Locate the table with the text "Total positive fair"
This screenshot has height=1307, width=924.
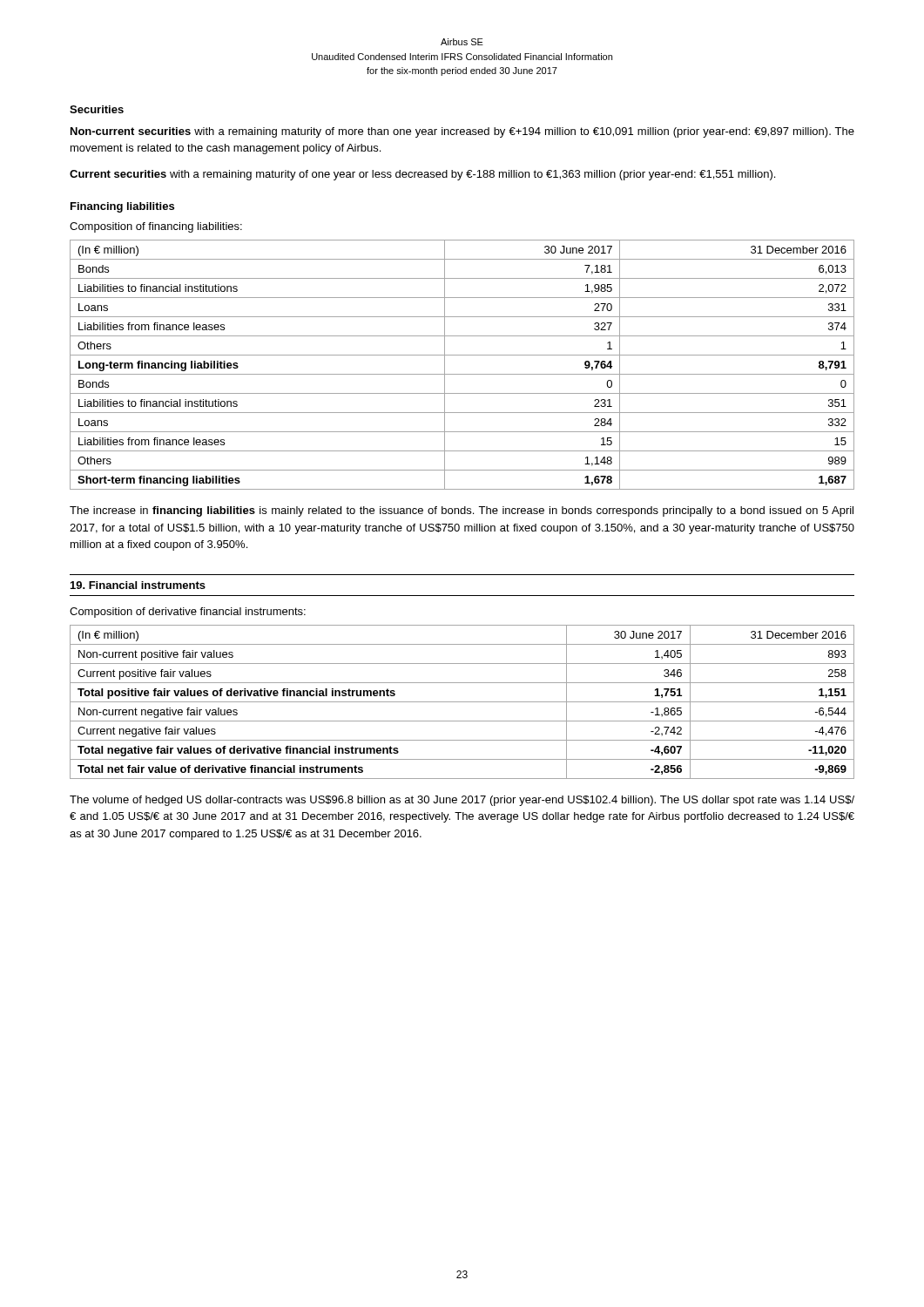coord(462,701)
